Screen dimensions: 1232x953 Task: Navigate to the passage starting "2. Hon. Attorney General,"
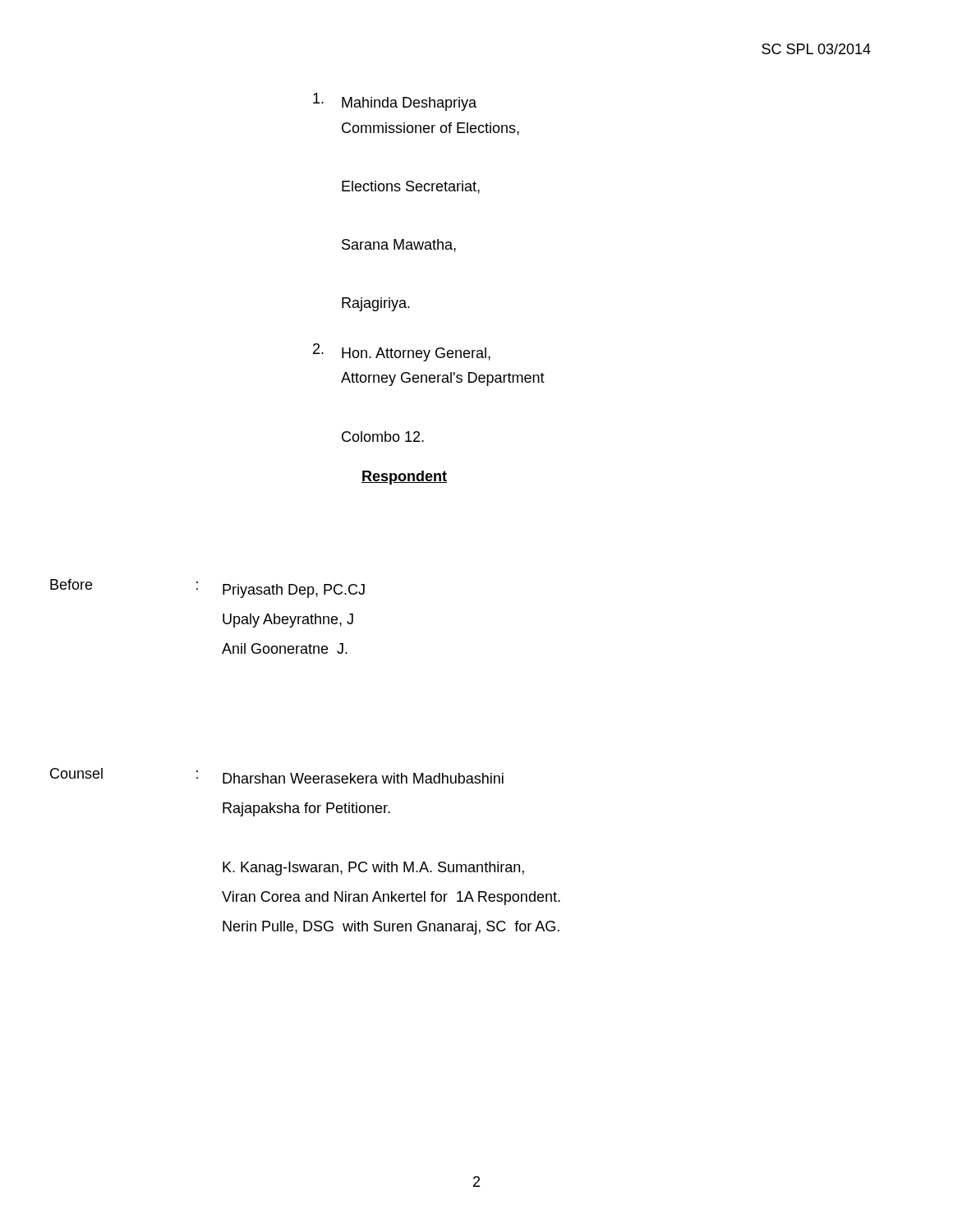pyautogui.click(x=402, y=352)
